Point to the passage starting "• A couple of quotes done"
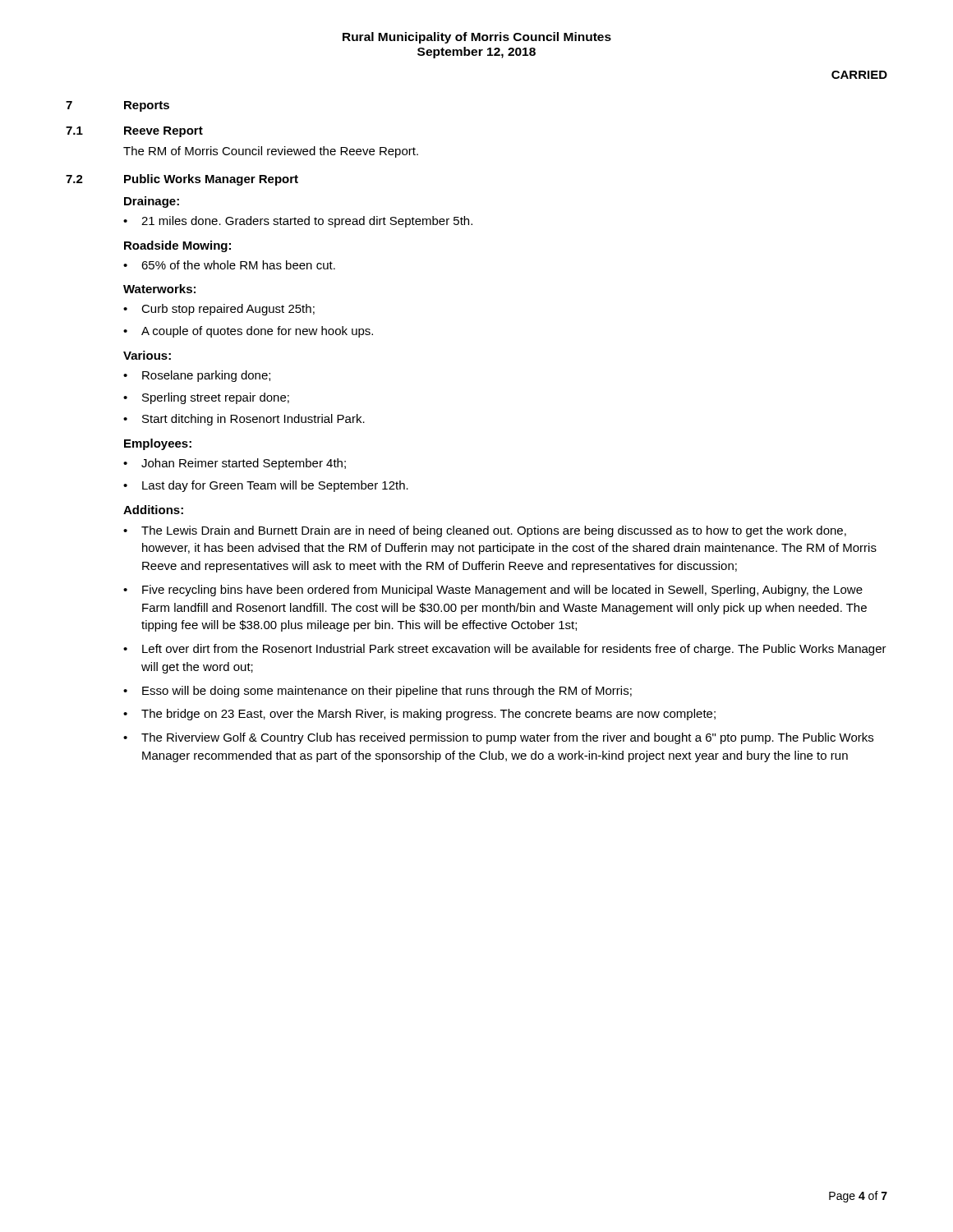This screenshot has width=953, height=1232. [x=248, y=332]
